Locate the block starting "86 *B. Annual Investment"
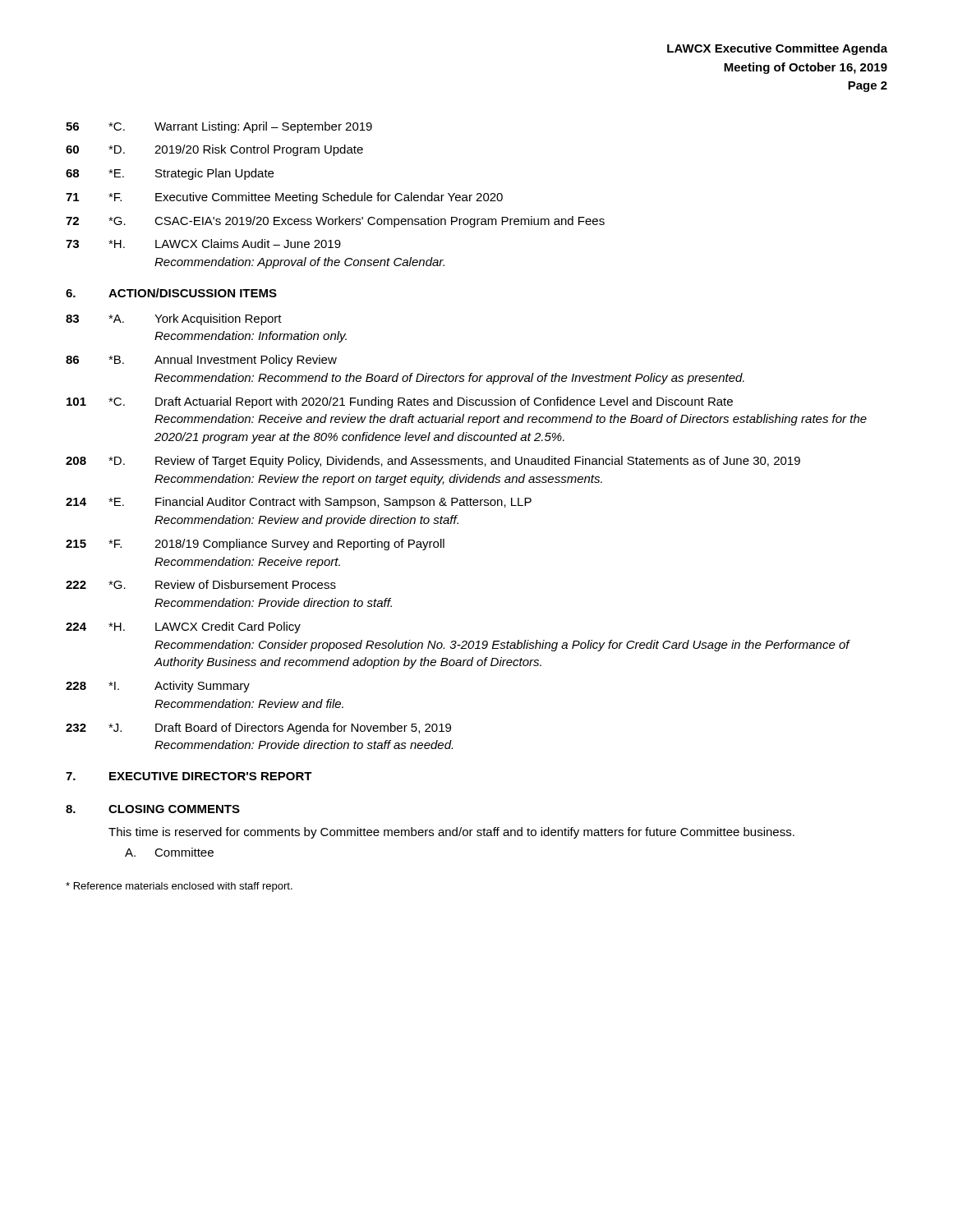Viewport: 953px width, 1232px height. [476, 367]
